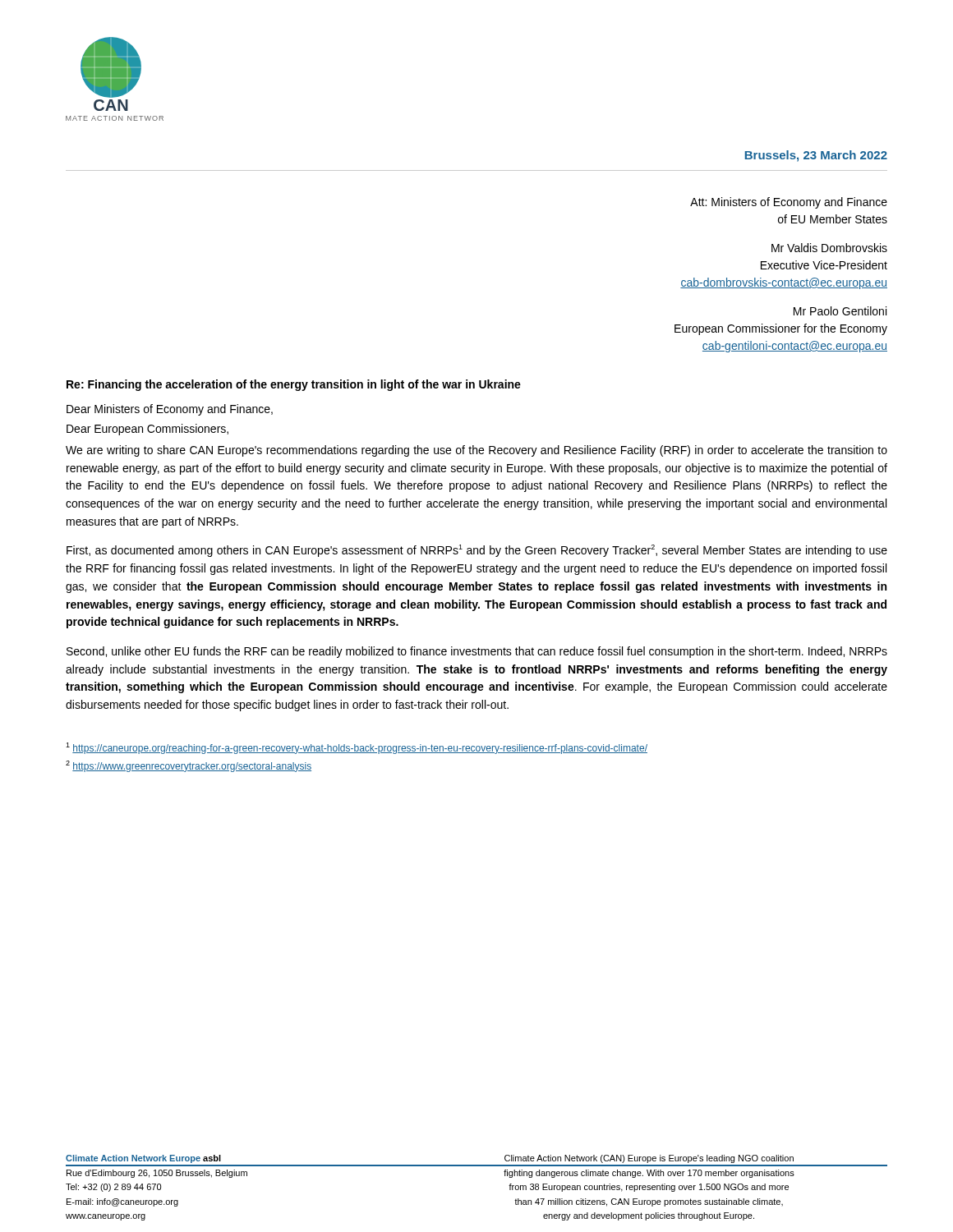Point to the text starting "1 https://caneurope.org/reaching-for-a-green-recovery-what-holds-back-progress-in-ten-eu-recovery-resilience-rrf-plans-covid-climate/"

point(357,747)
